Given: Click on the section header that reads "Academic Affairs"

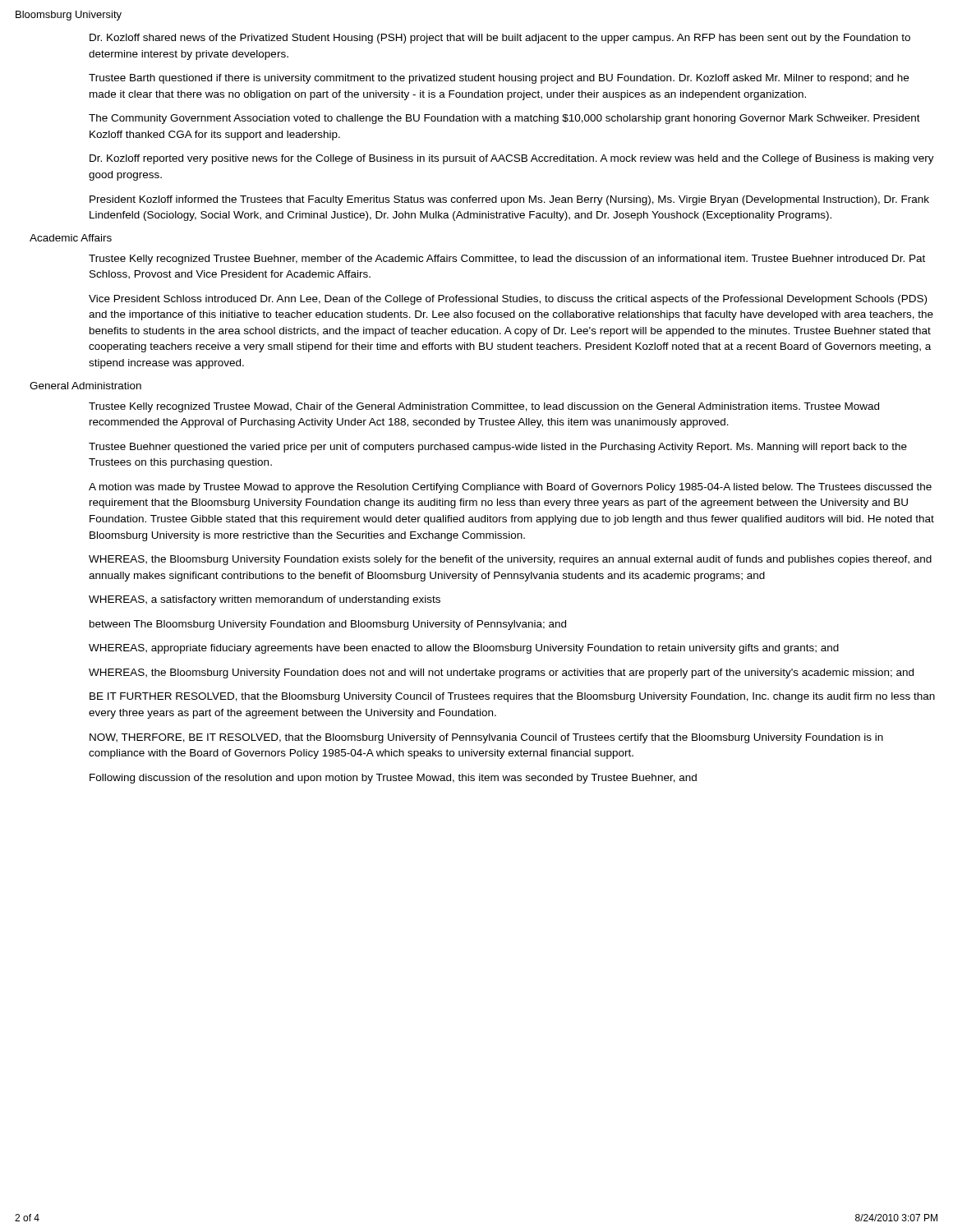Looking at the screenshot, I should pyautogui.click(x=71, y=238).
